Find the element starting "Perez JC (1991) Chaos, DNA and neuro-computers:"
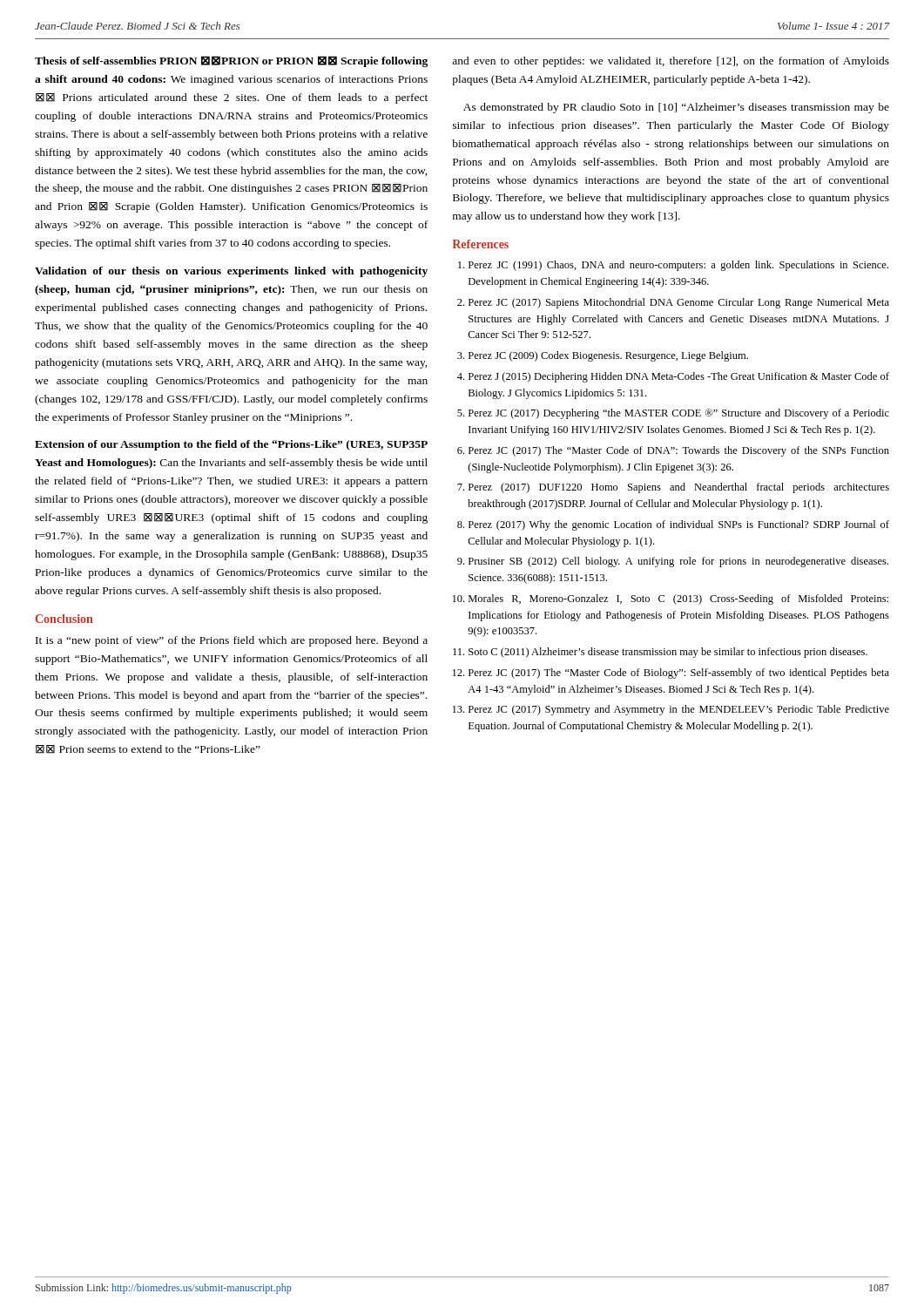924x1307 pixels. [679, 274]
